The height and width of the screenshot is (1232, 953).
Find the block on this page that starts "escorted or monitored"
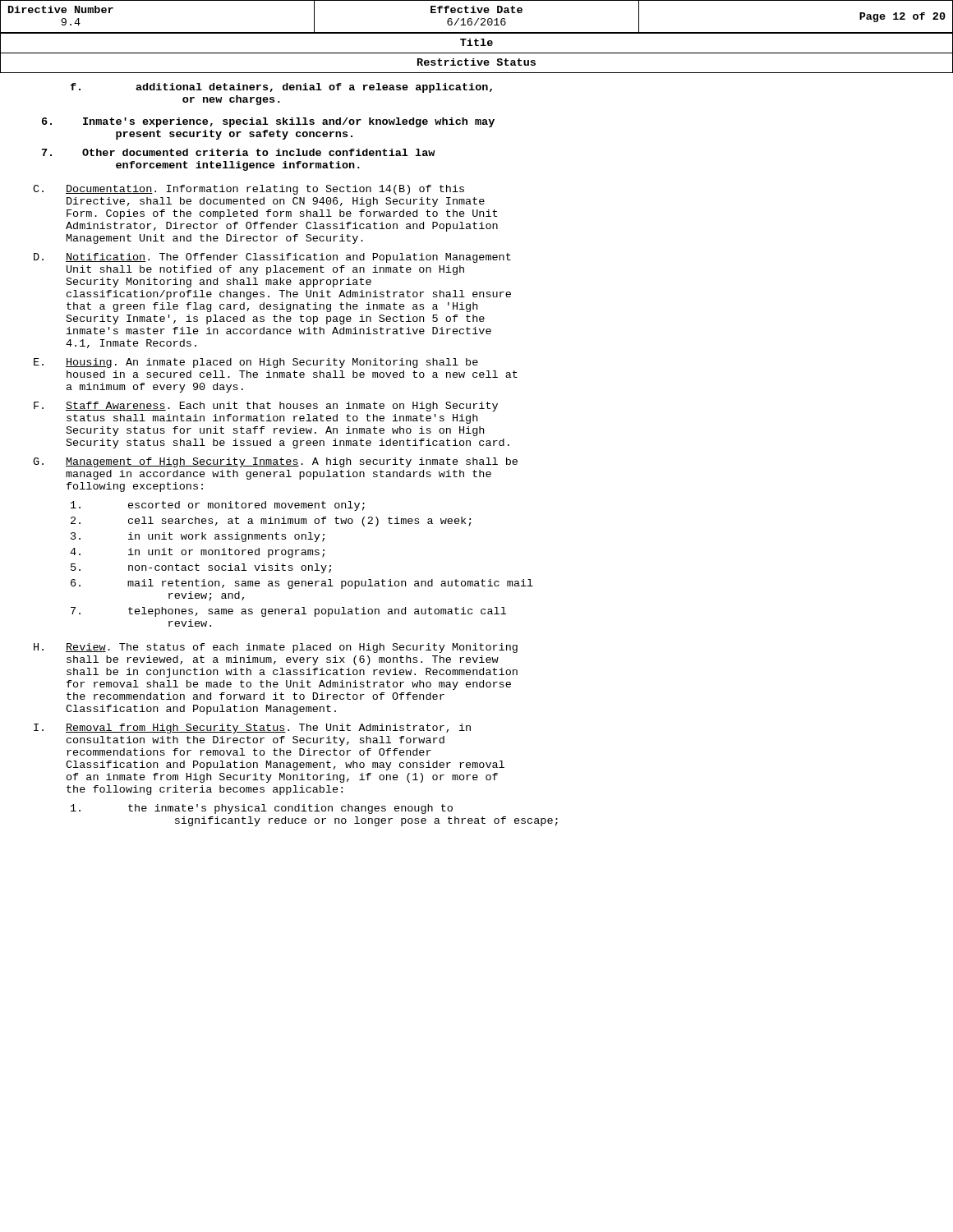pos(196,505)
